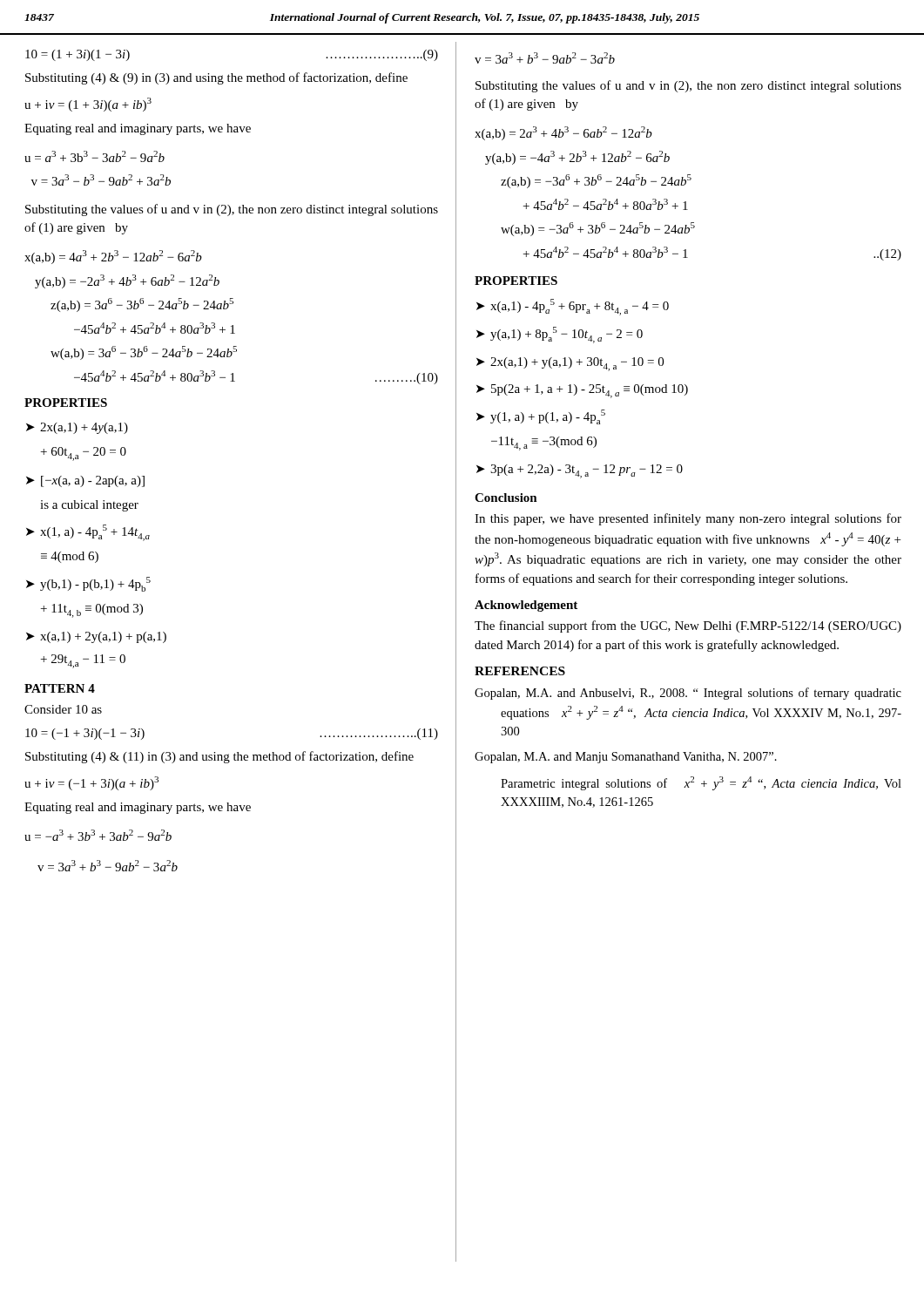Point to the element starting "u + iv = (−1 + 3i)(a +"

pos(92,782)
